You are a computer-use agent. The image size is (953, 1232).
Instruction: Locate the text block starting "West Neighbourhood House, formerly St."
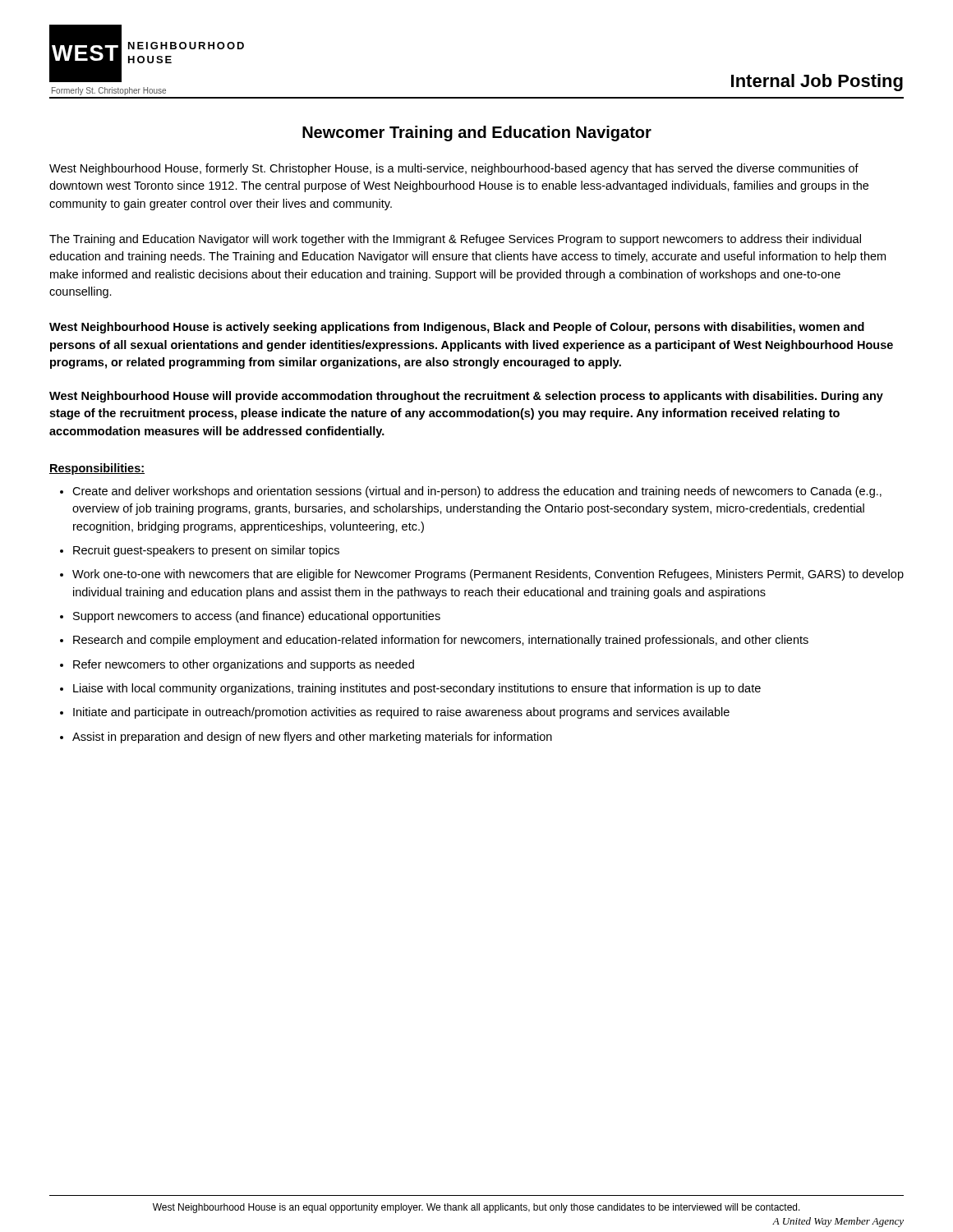point(459,186)
